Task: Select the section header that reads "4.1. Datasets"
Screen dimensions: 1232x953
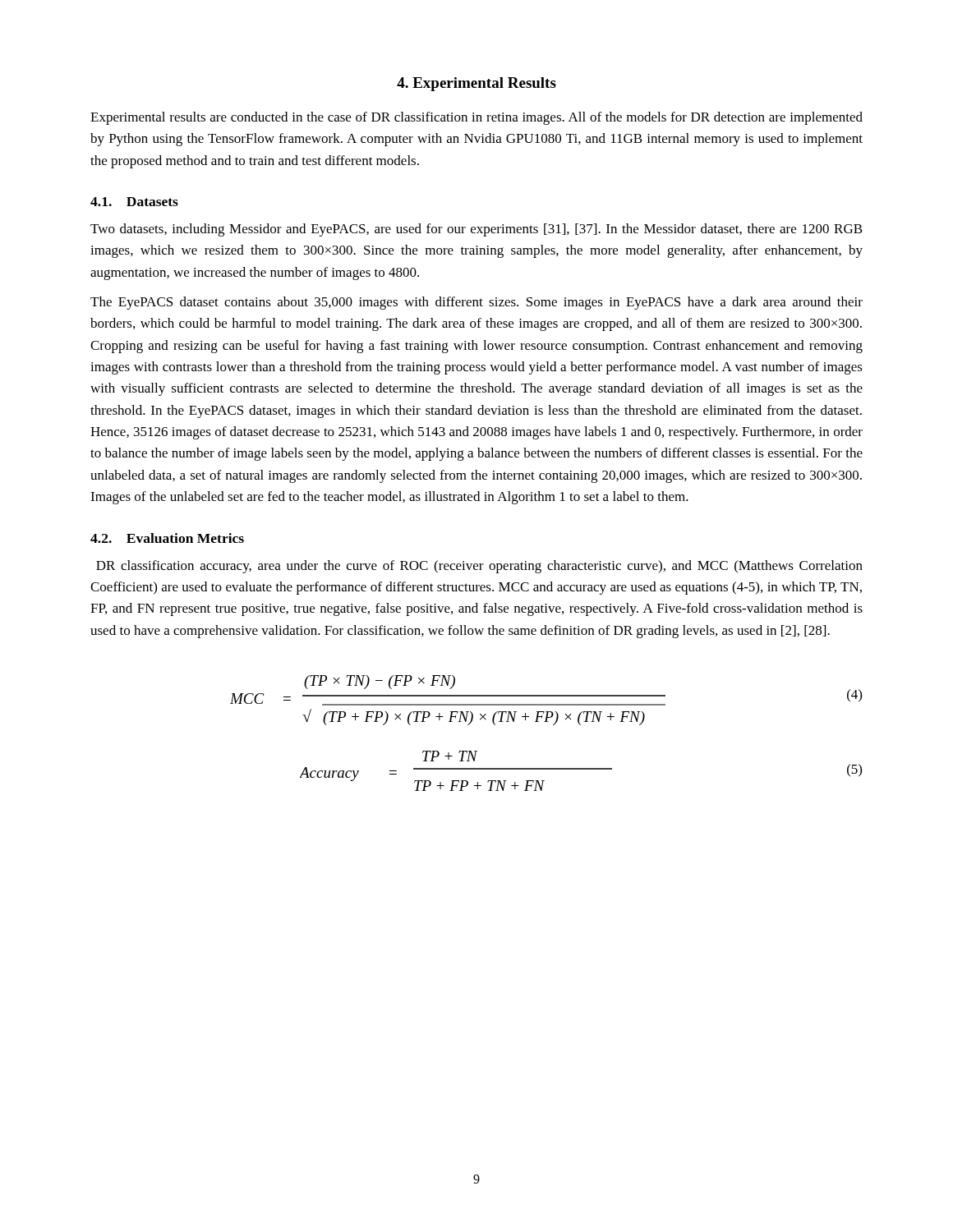Action: pos(134,201)
